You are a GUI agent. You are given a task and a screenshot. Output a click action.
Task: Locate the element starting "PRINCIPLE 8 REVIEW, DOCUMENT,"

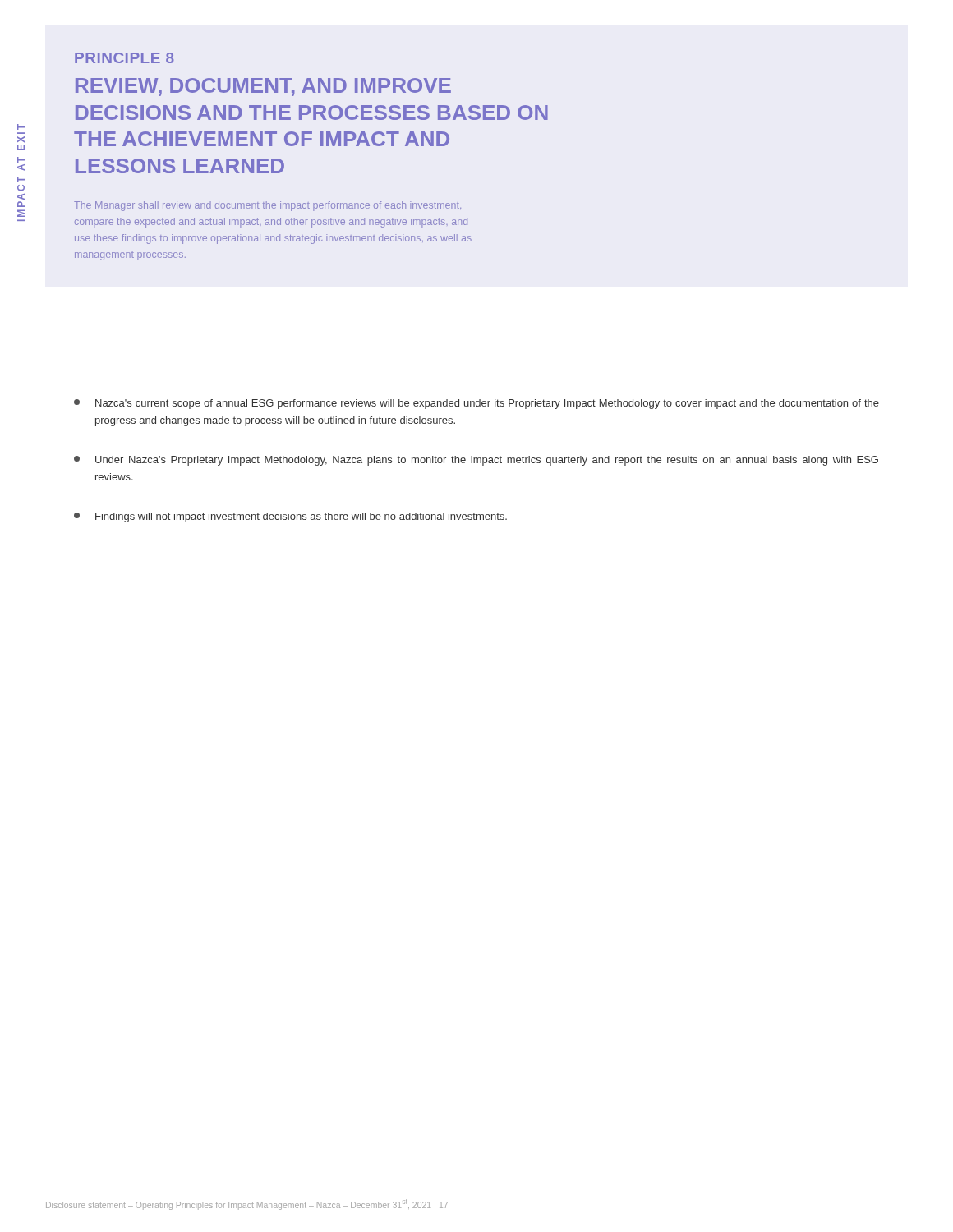pyautogui.click(x=124, y=58)
